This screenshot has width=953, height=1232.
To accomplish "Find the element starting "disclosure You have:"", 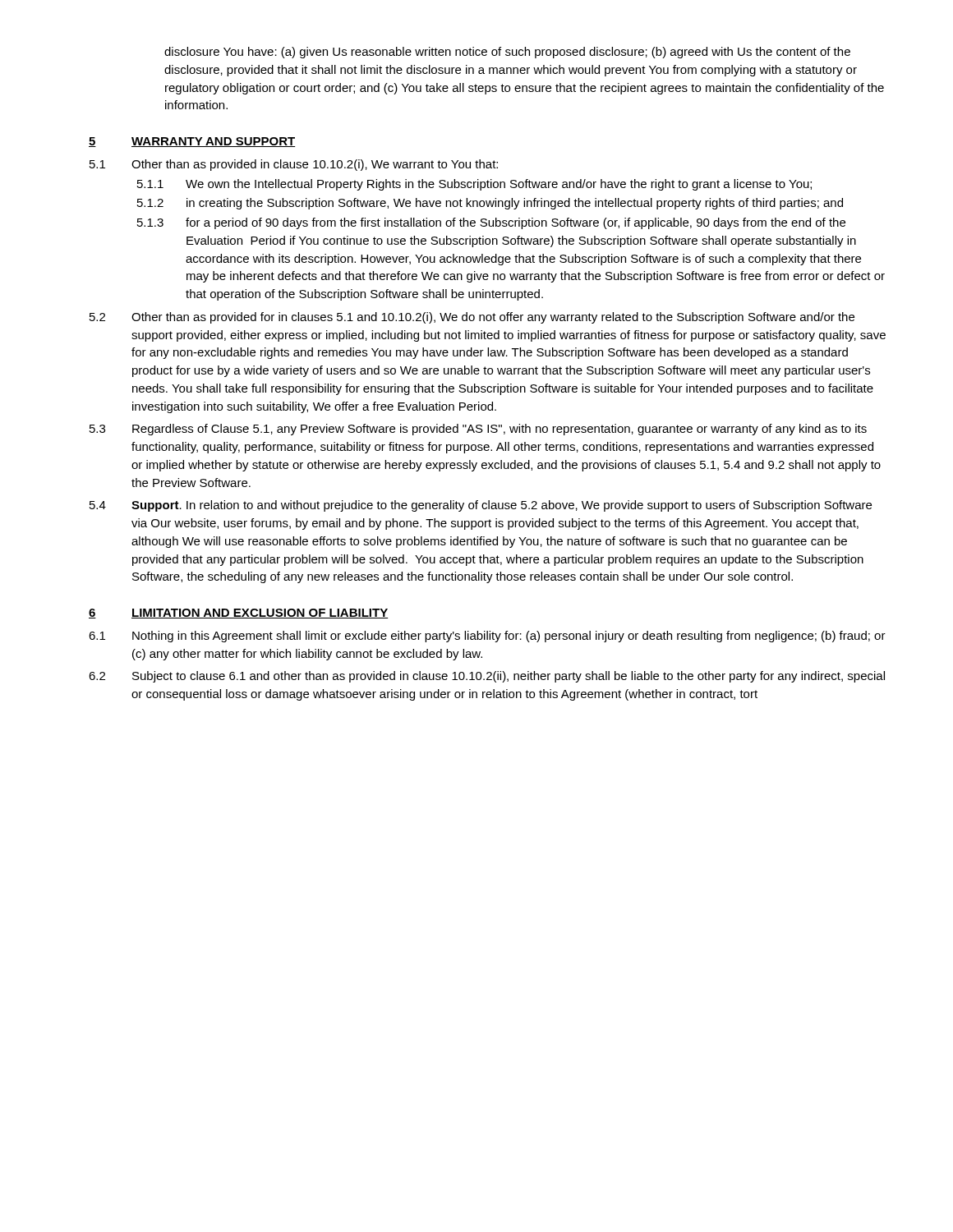I will [x=524, y=78].
